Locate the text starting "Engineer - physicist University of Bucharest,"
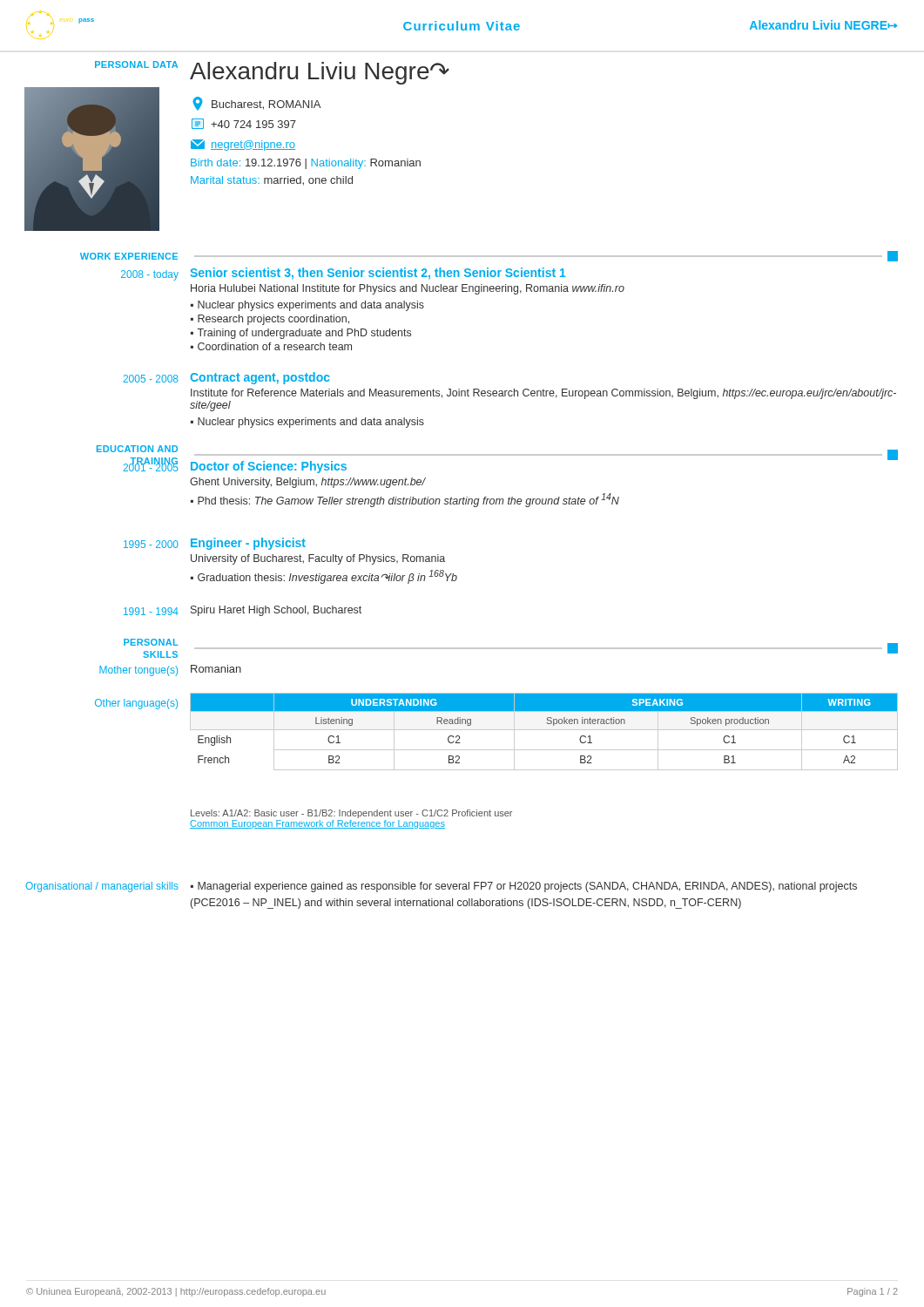 248,544
